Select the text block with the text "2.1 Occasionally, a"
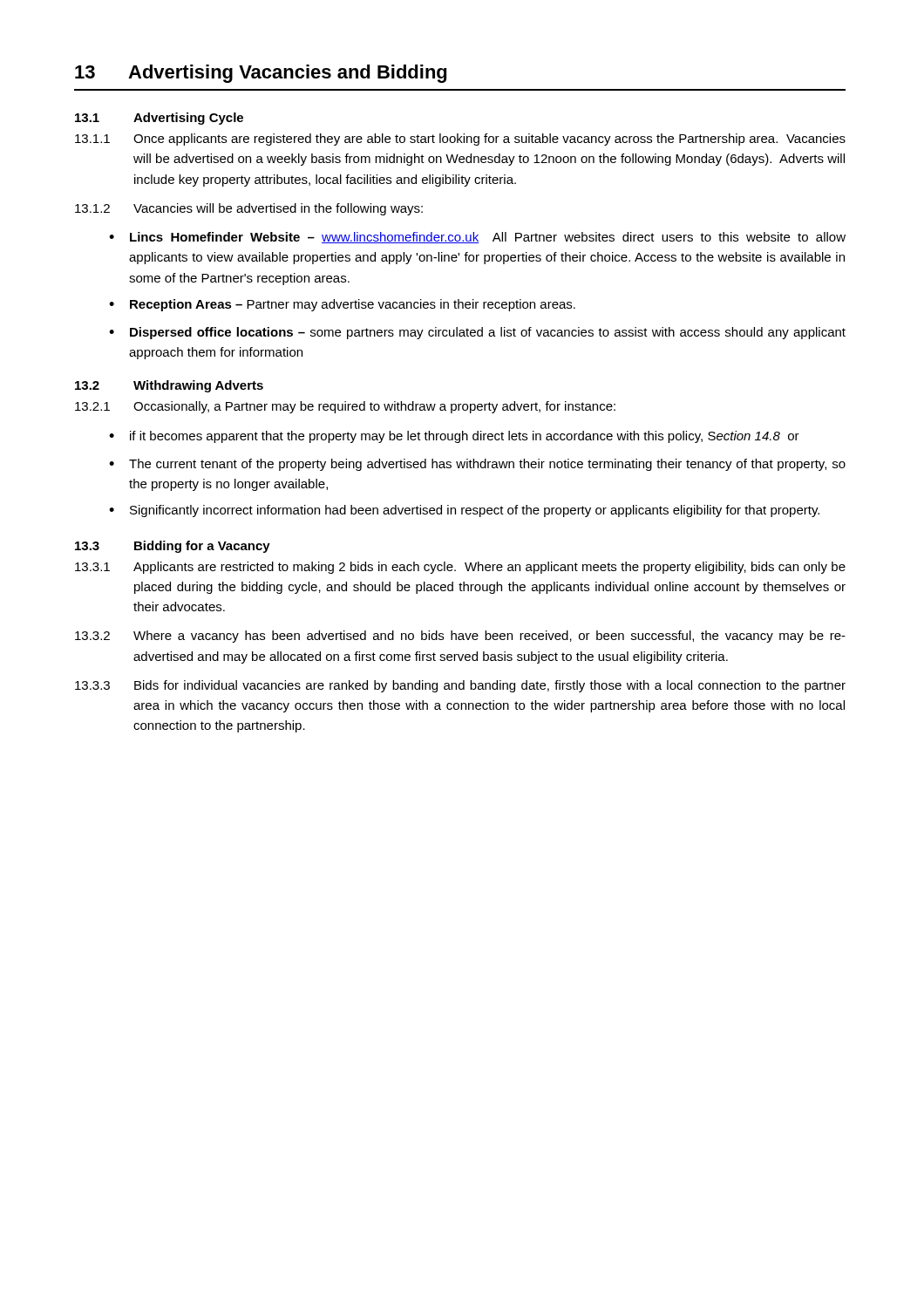Image resolution: width=924 pixels, height=1308 pixels. (x=460, y=406)
